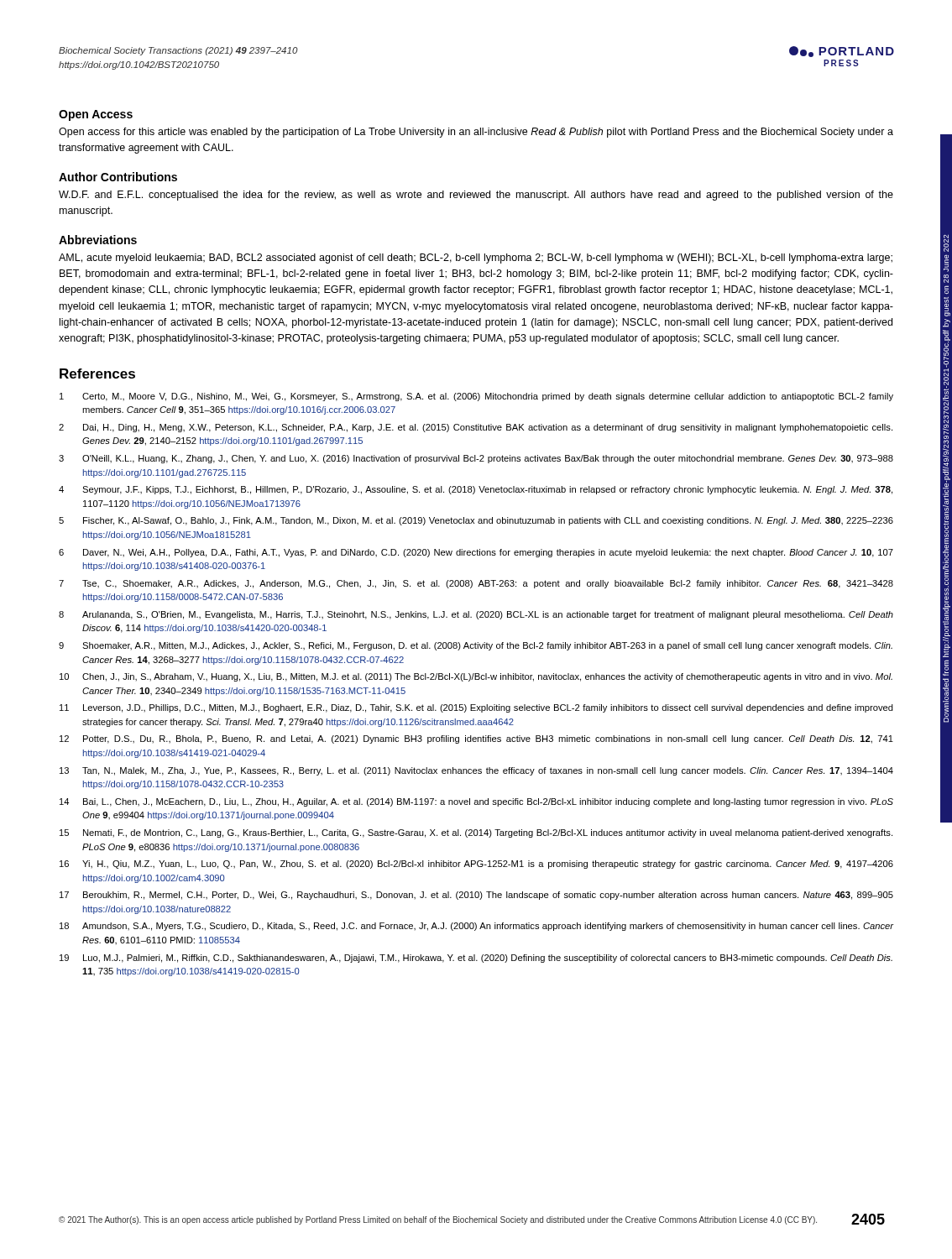
Task: Find the text starting "Open Access"
Action: pyautogui.click(x=96, y=114)
